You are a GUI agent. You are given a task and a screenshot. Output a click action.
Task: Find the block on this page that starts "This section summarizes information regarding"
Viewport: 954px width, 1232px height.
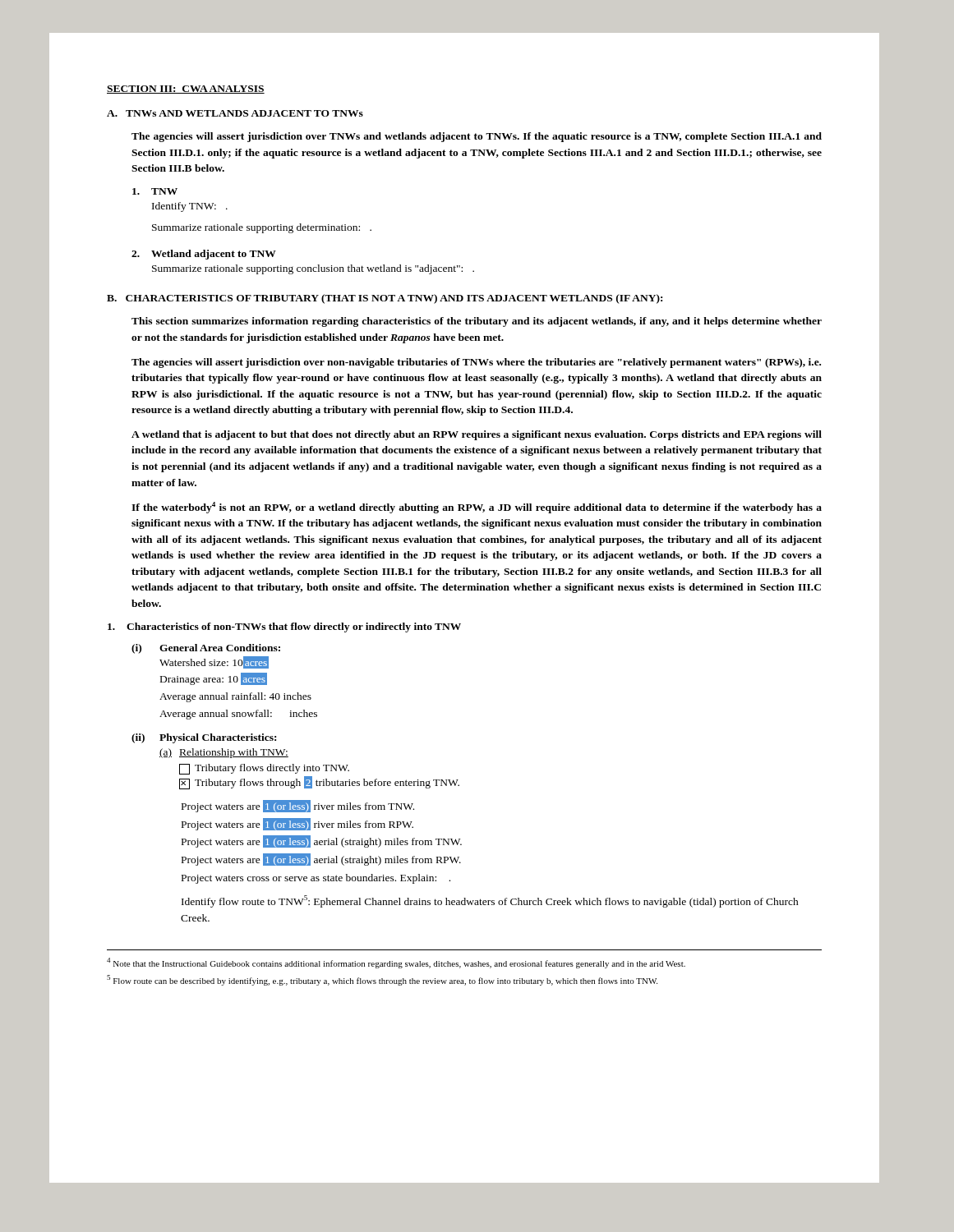[x=477, y=329]
